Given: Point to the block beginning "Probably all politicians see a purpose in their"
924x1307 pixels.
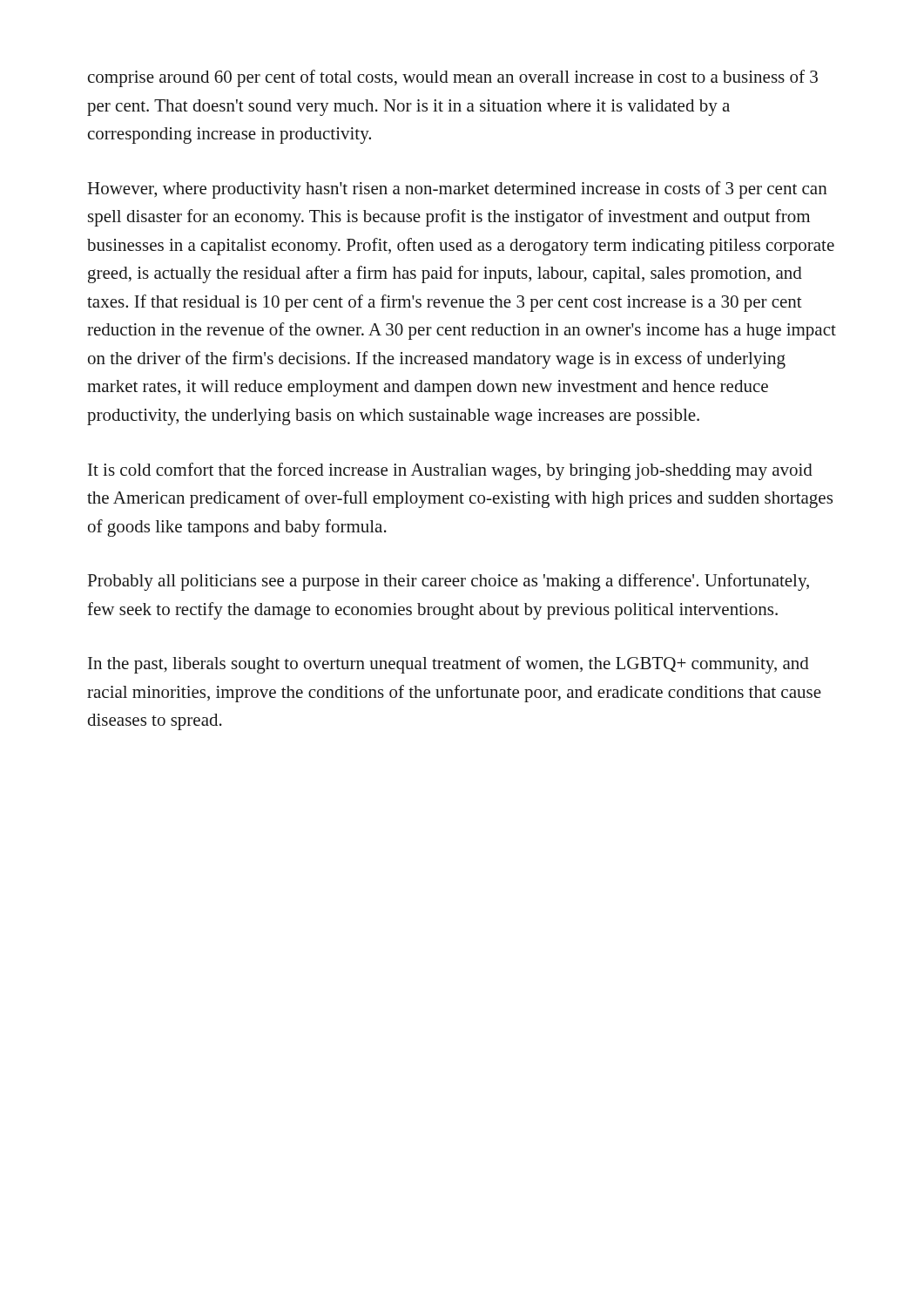Looking at the screenshot, I should pyautogui.click(x=449, y=595).
